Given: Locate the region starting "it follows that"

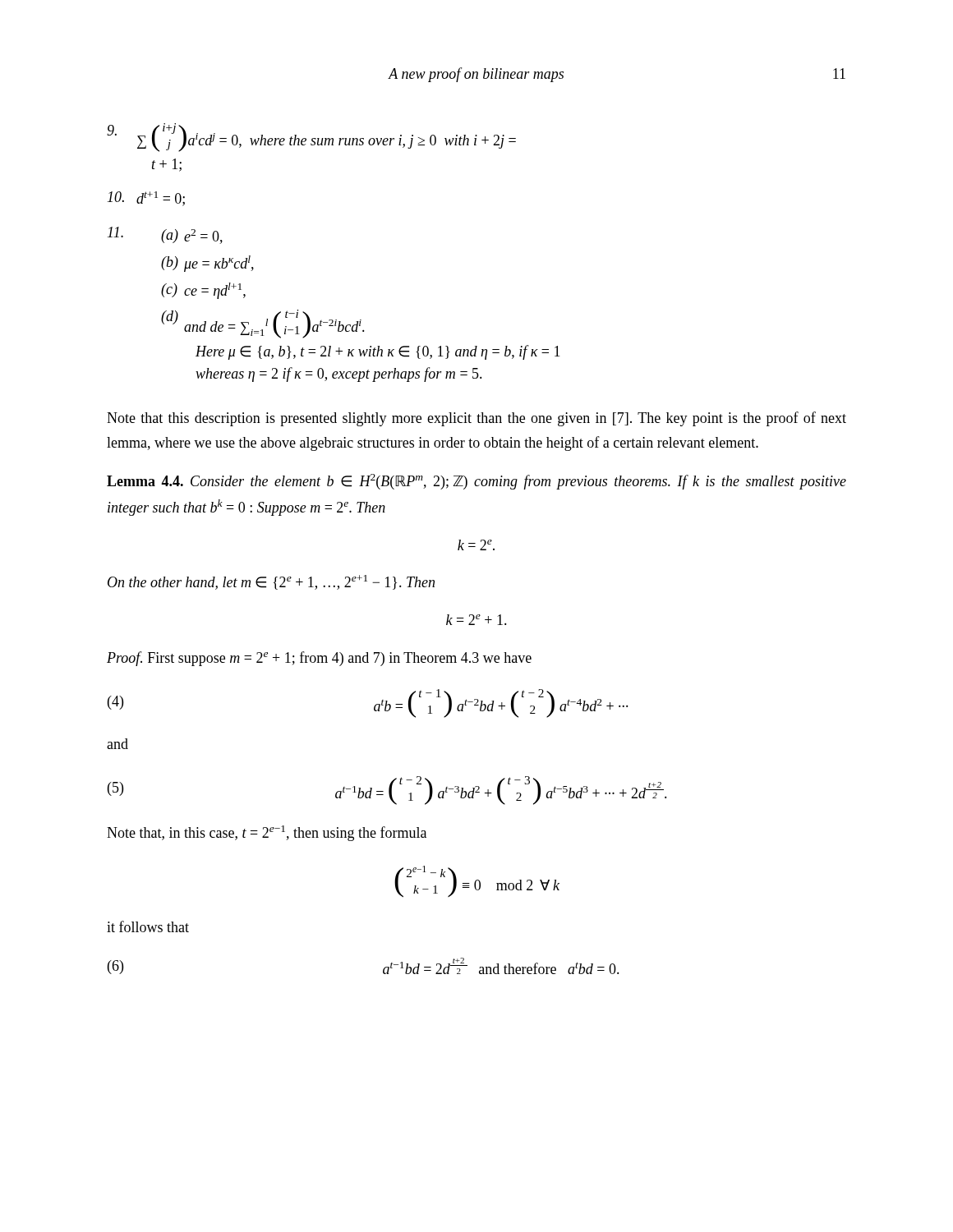Looking at the screenshot, I should pyautogui.click(x=148, y=927).
